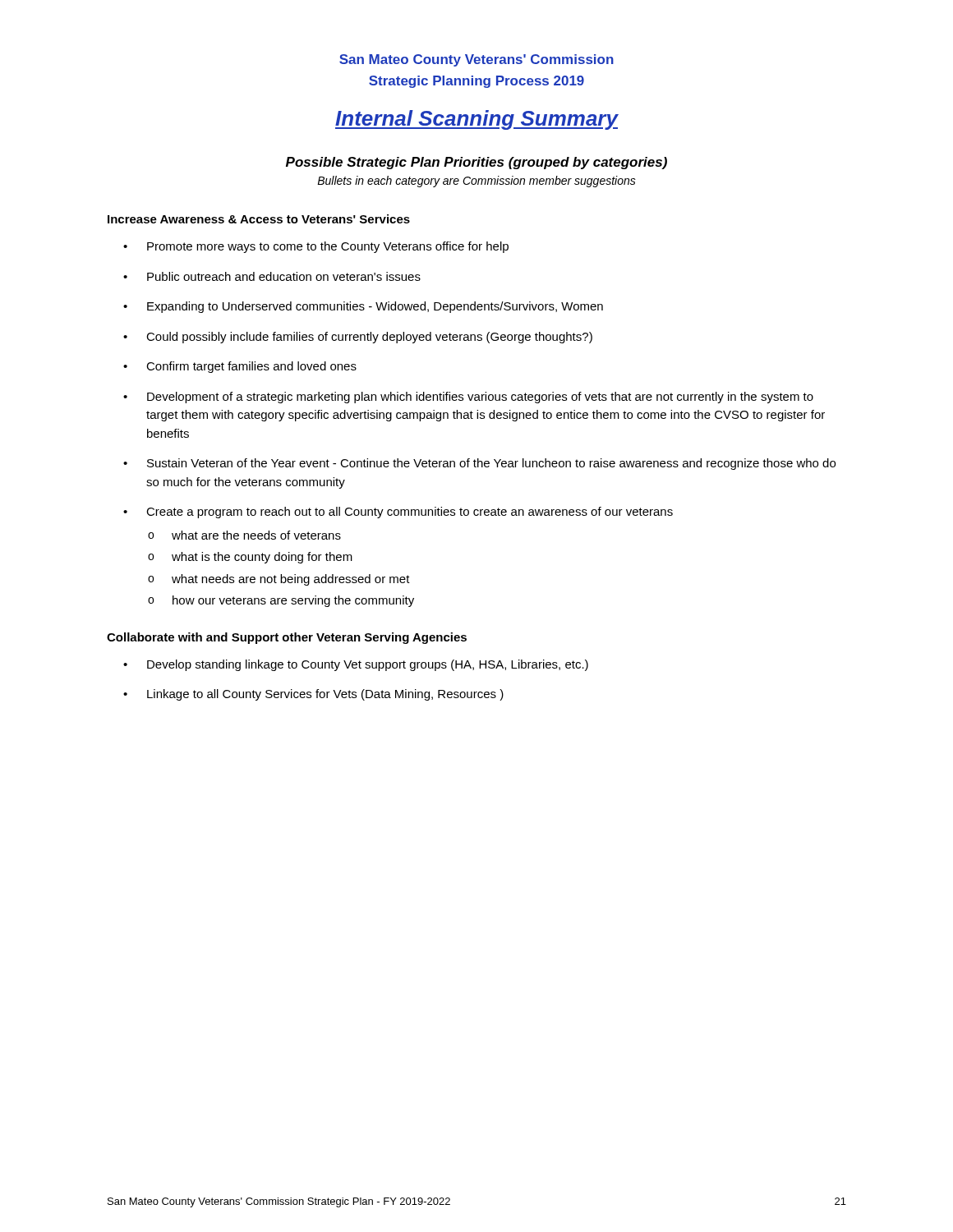Click on the section header that reads "Collaborate with and"

287,637
